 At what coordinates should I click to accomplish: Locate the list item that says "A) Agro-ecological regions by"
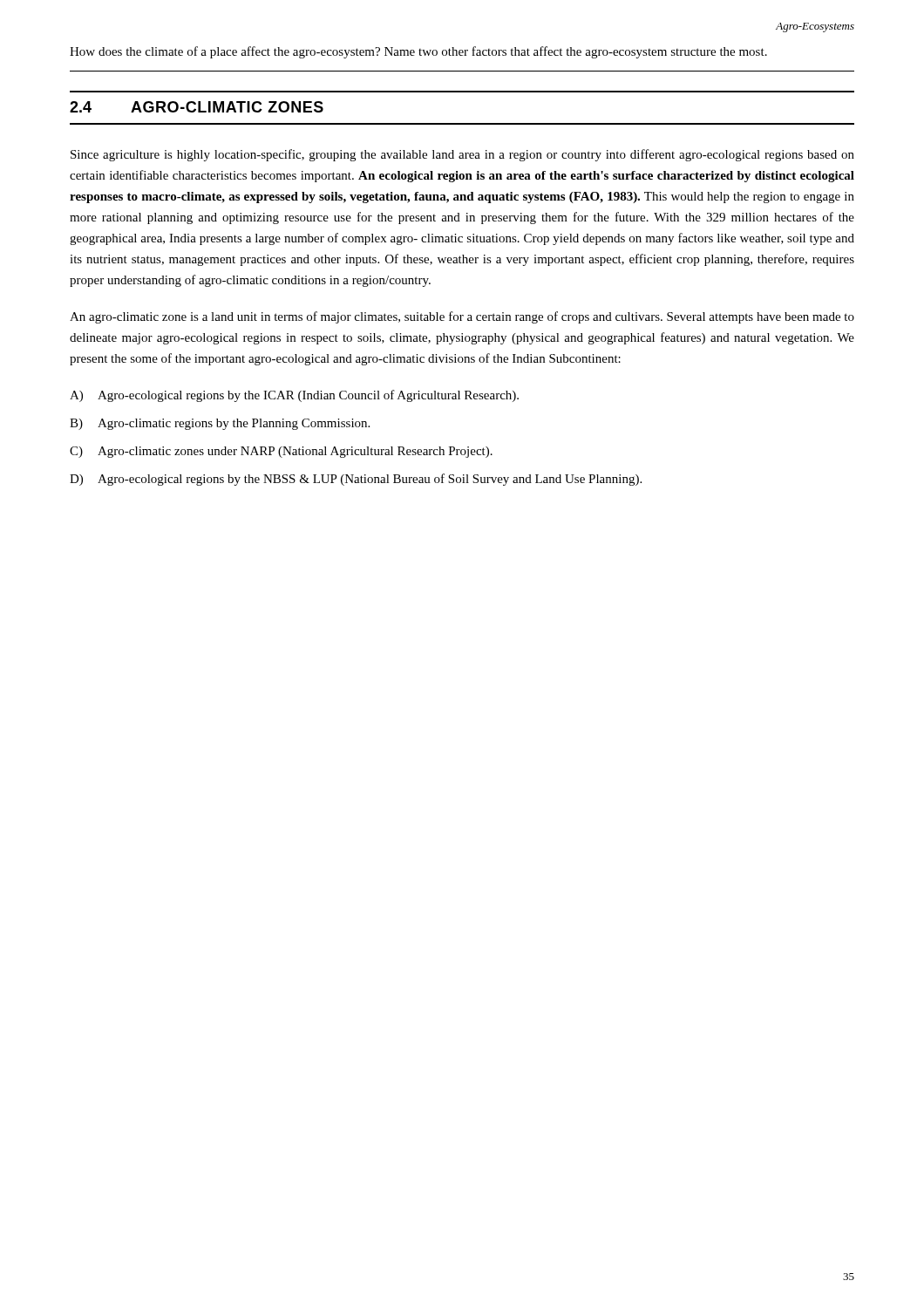pyautogui.click(x=462, y=395)
